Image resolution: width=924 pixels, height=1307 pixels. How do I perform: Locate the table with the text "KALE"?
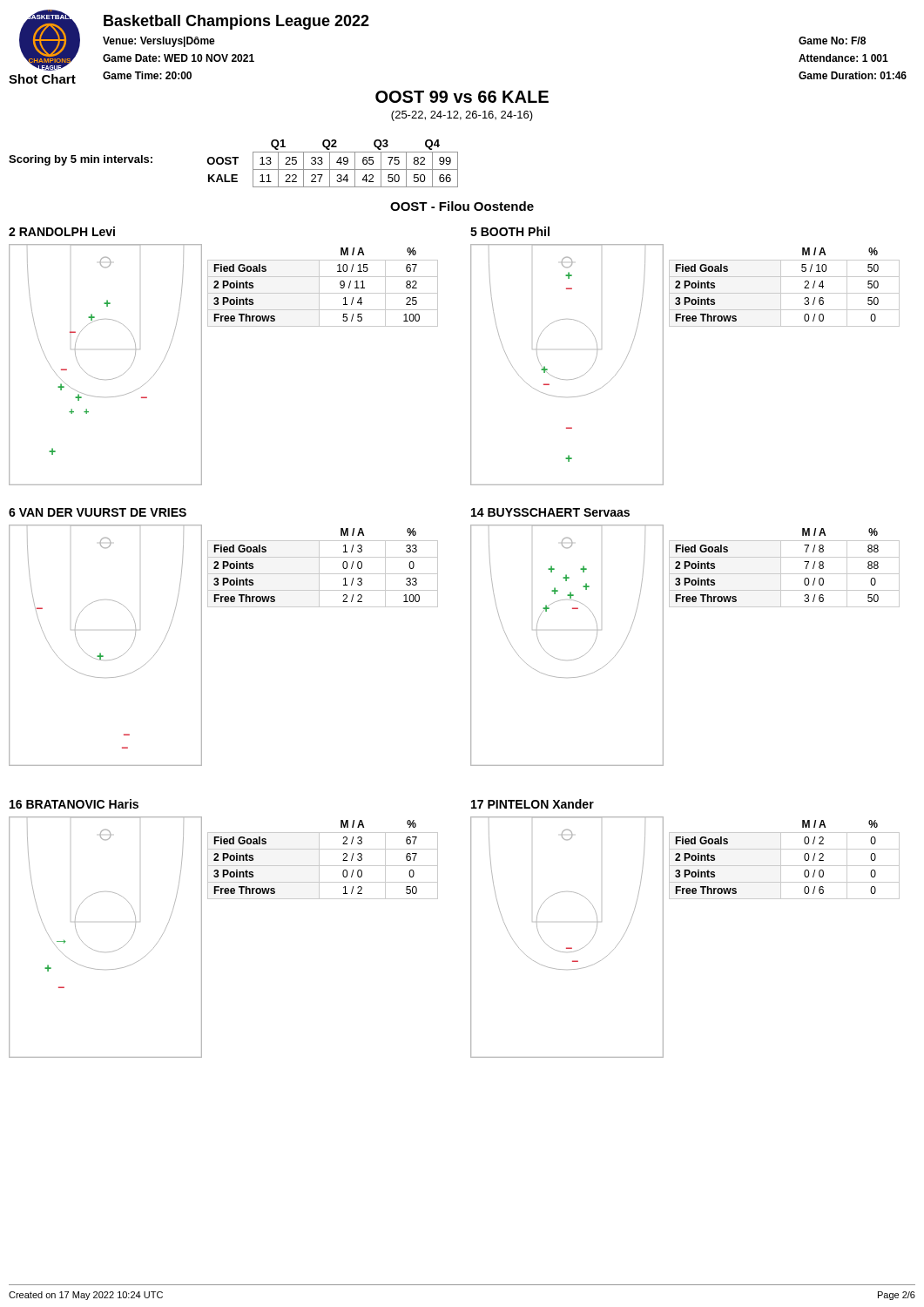(329, 161)
